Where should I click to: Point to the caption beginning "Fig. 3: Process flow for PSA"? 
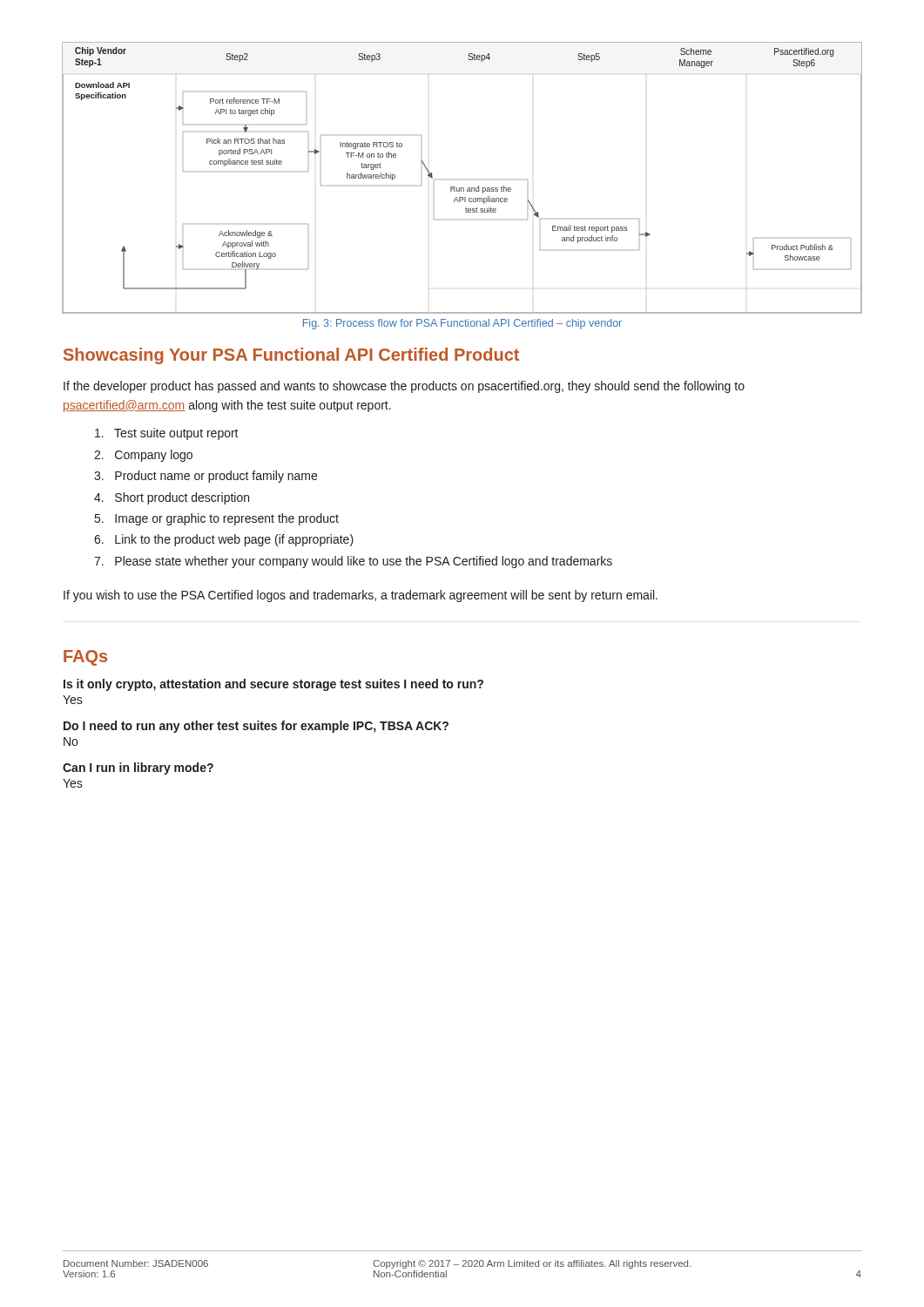point(462,323)
